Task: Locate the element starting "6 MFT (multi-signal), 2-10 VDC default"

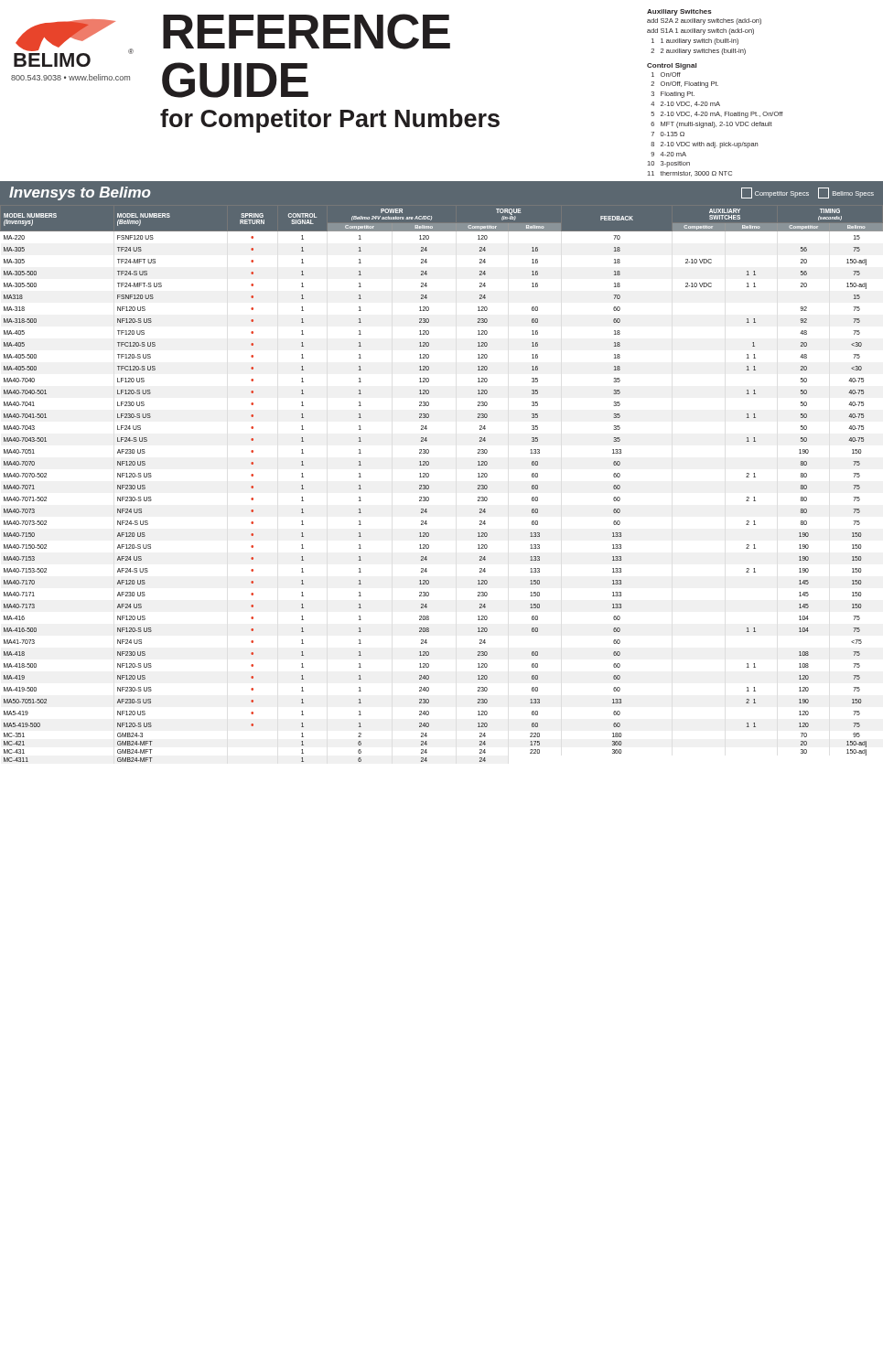Action: (x=709, y=124)
